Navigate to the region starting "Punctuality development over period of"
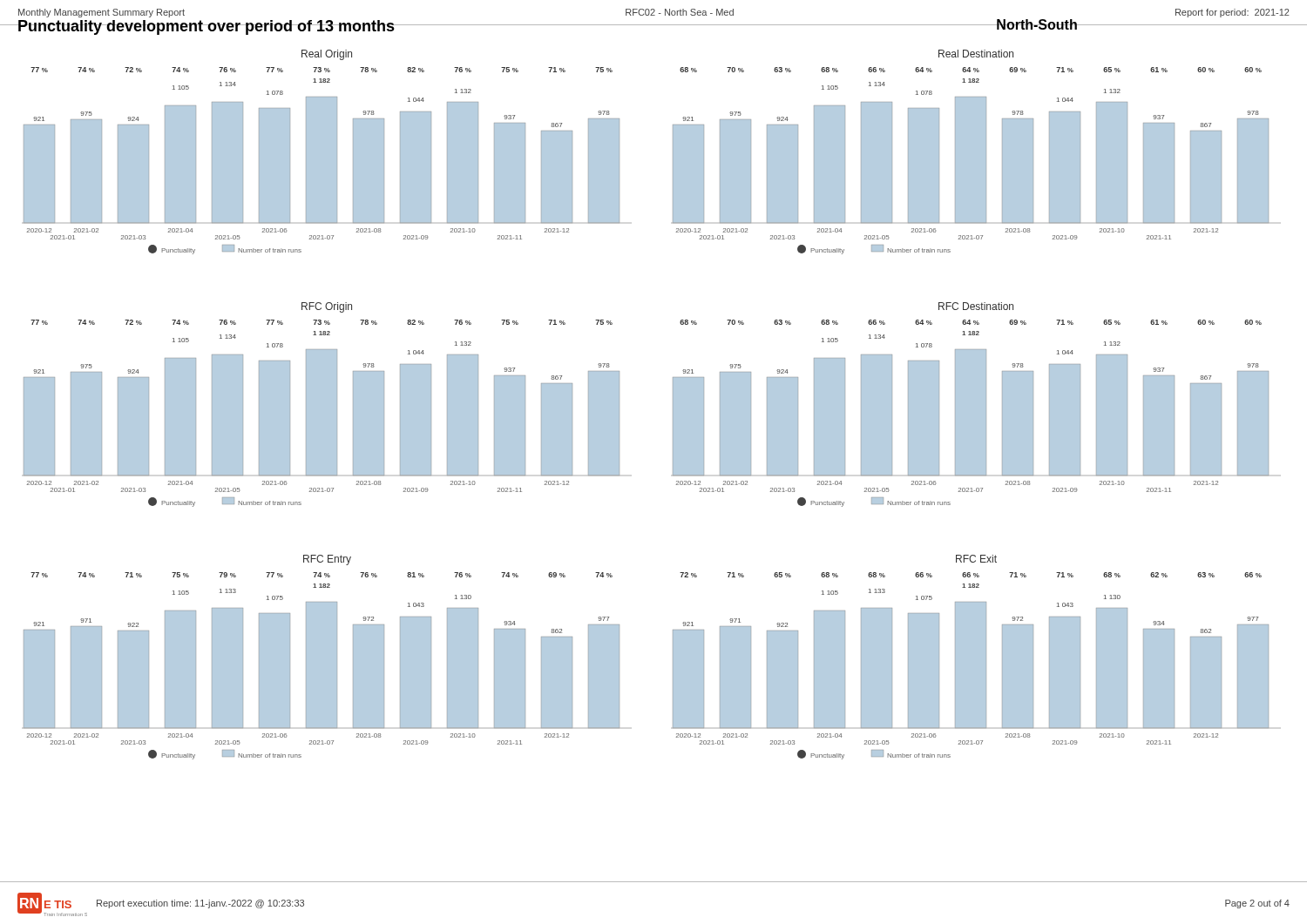1307x924 pixels. (206, 26)
